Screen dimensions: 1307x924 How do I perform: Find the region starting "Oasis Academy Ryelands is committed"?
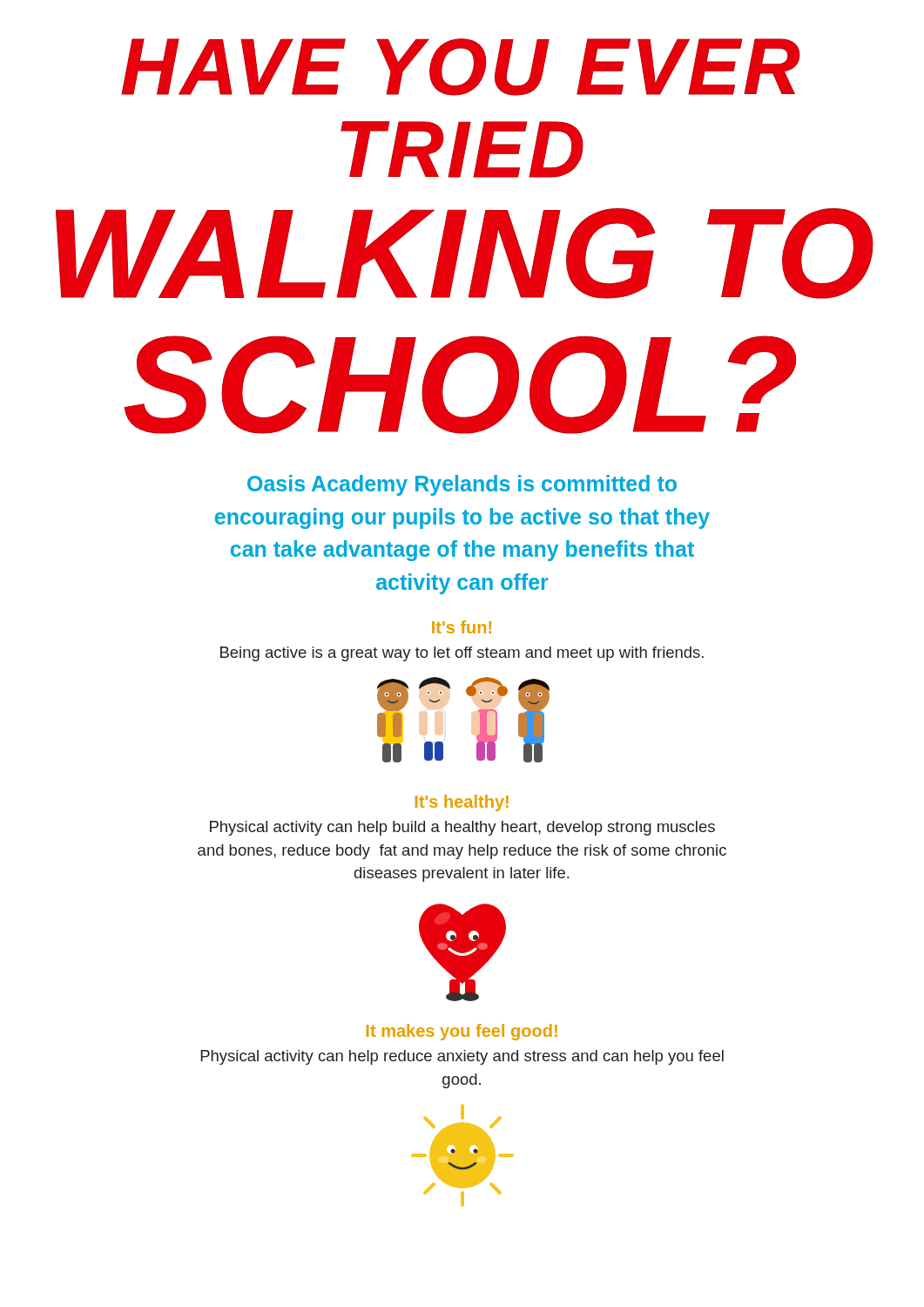coord(462,533)
